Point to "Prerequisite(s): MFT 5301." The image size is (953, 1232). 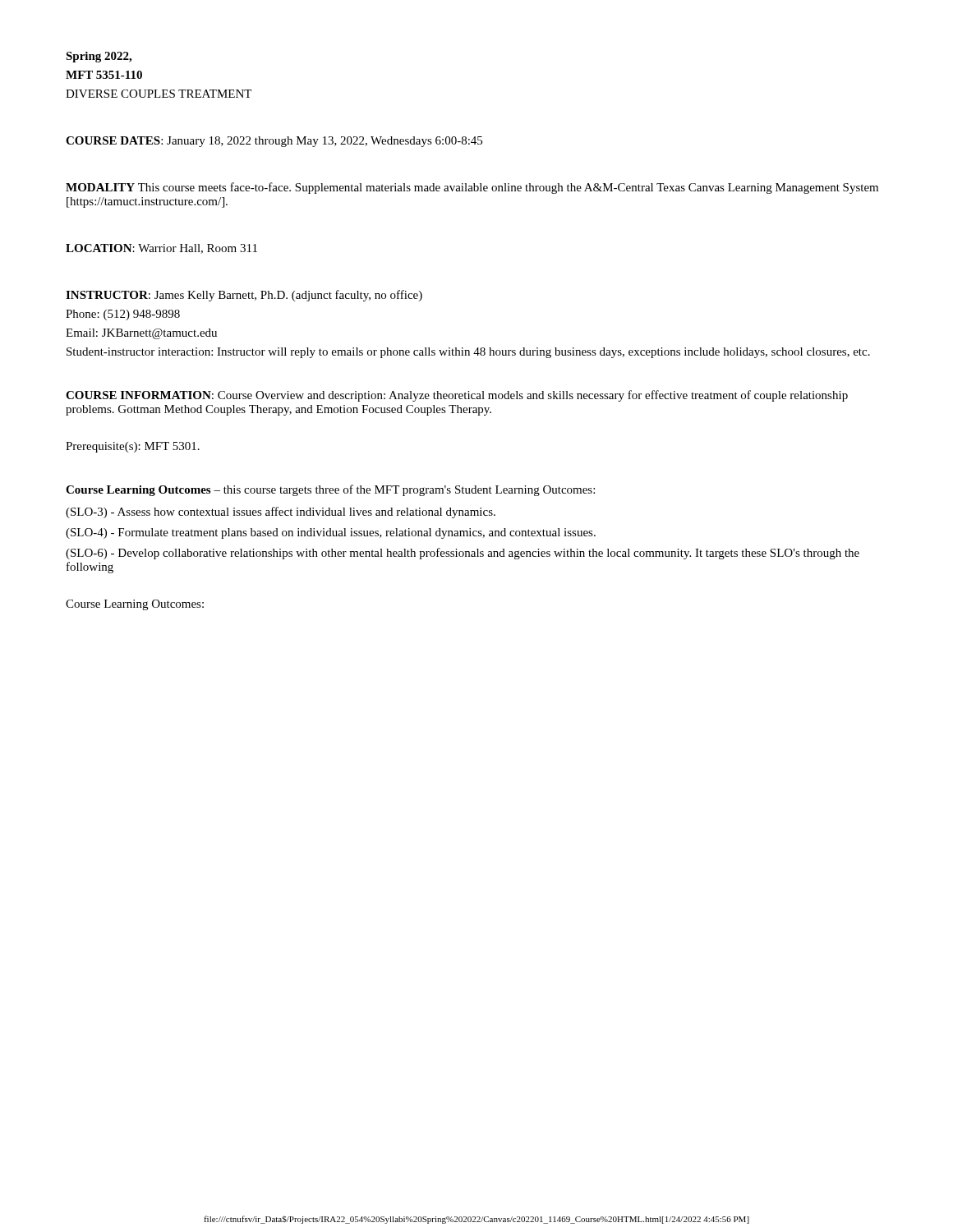tap(133, 446)
